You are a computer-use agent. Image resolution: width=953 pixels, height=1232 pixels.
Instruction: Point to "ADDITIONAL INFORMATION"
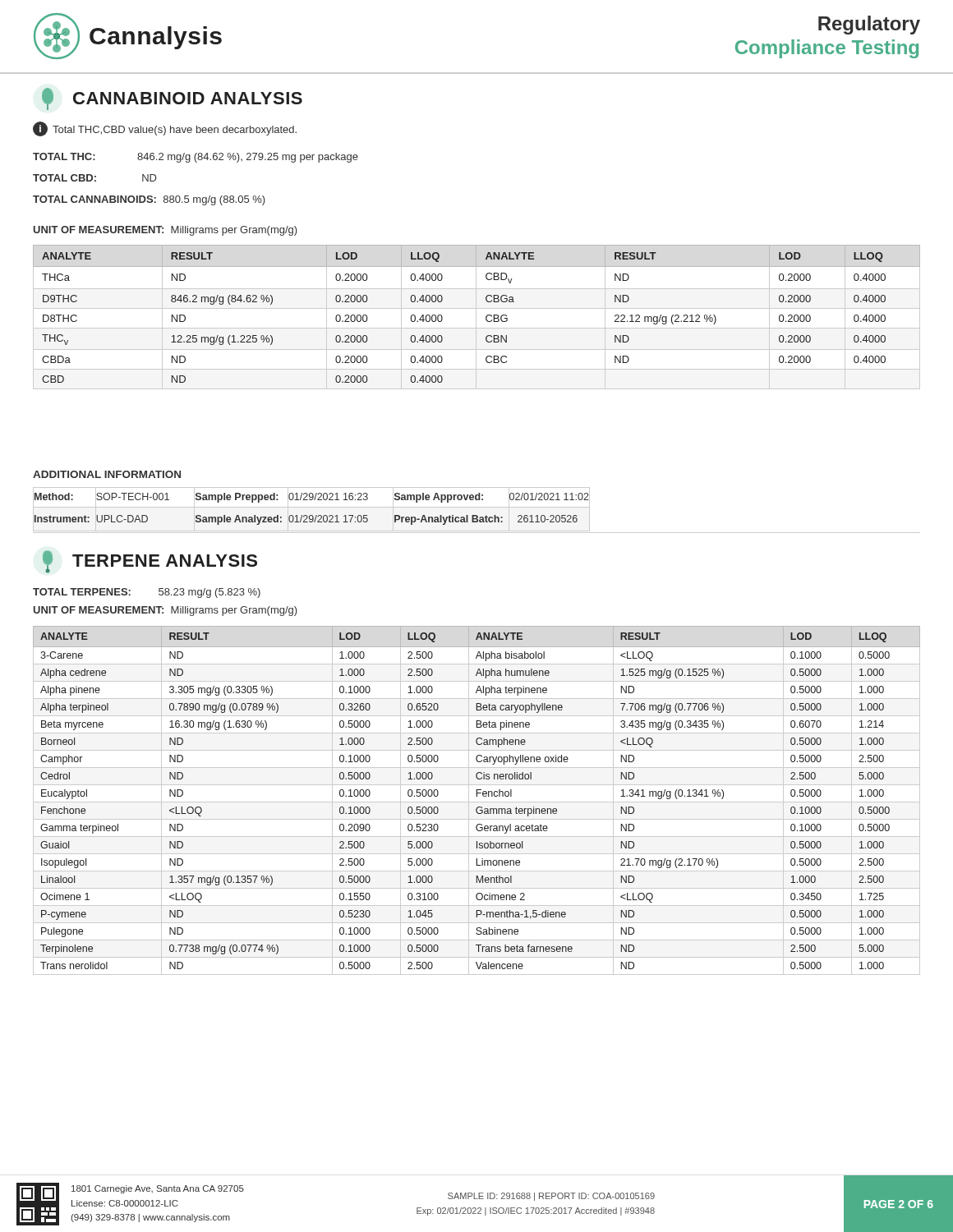107,474
